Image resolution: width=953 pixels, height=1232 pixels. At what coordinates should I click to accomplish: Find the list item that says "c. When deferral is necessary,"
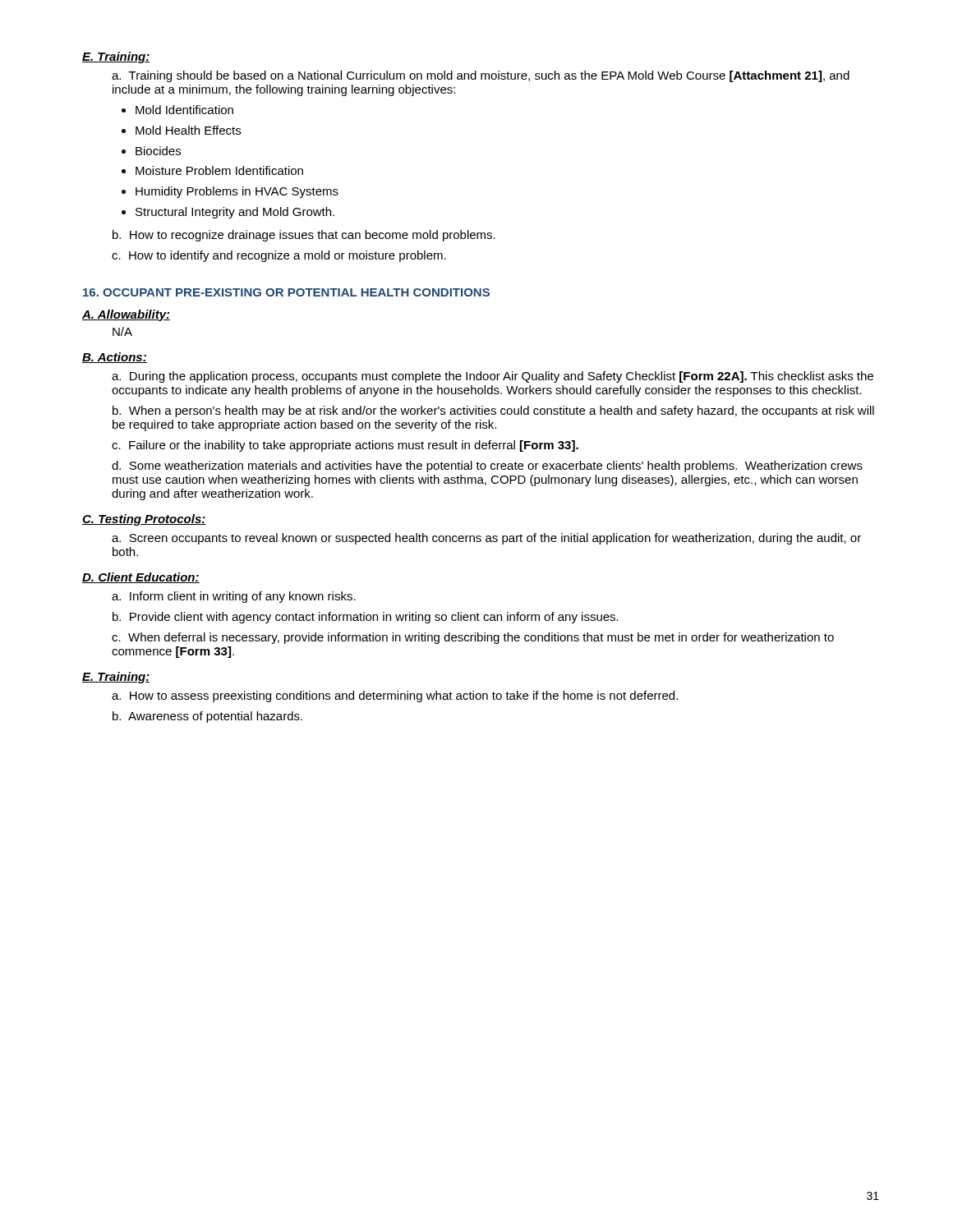tap(473, 644)
